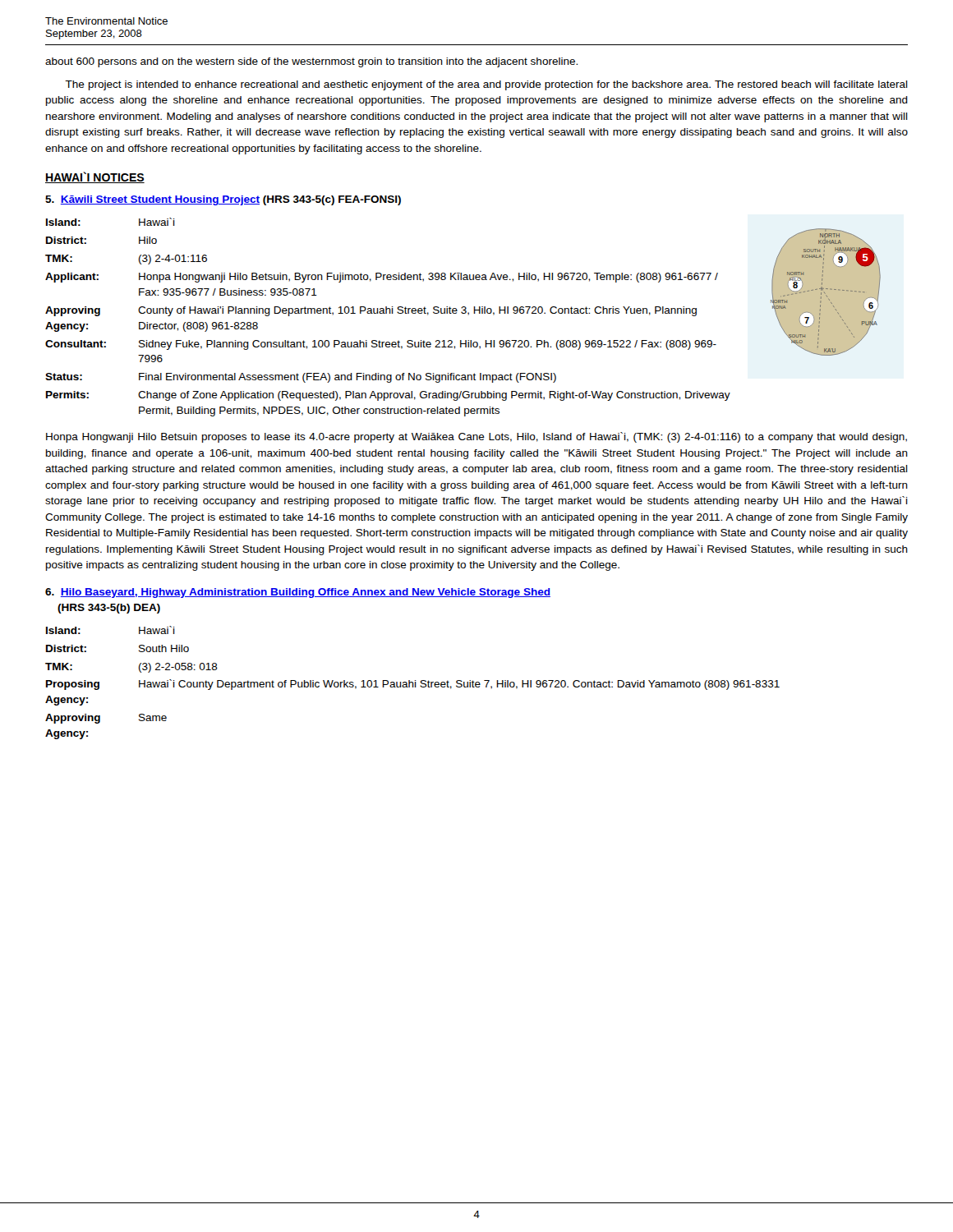Find the text block with the text "Honpa Hongwanji Hilo Betsuin proposes"

(x=476, y=501)
